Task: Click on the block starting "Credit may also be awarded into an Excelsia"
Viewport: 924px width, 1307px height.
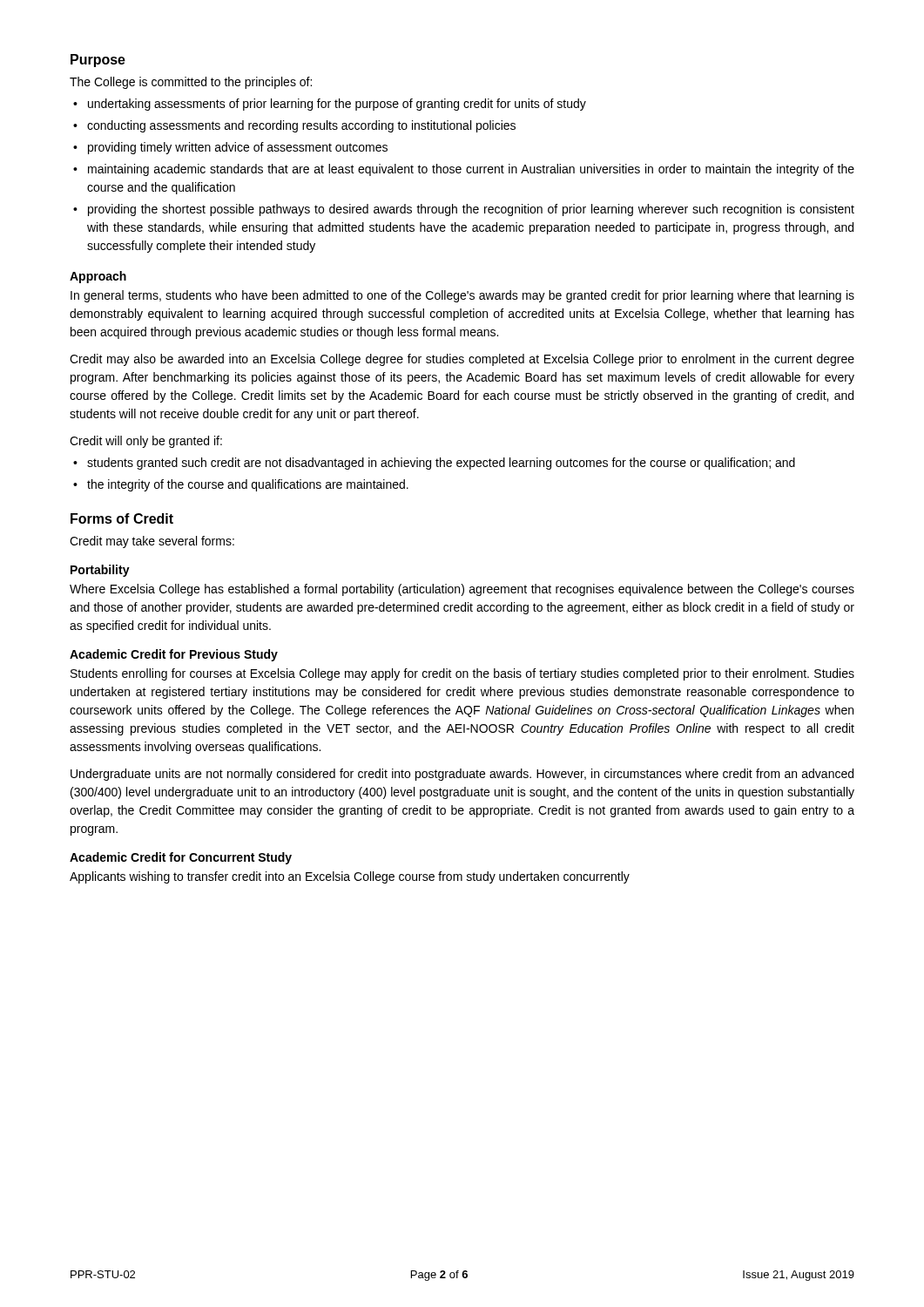Action: [462, 387]
